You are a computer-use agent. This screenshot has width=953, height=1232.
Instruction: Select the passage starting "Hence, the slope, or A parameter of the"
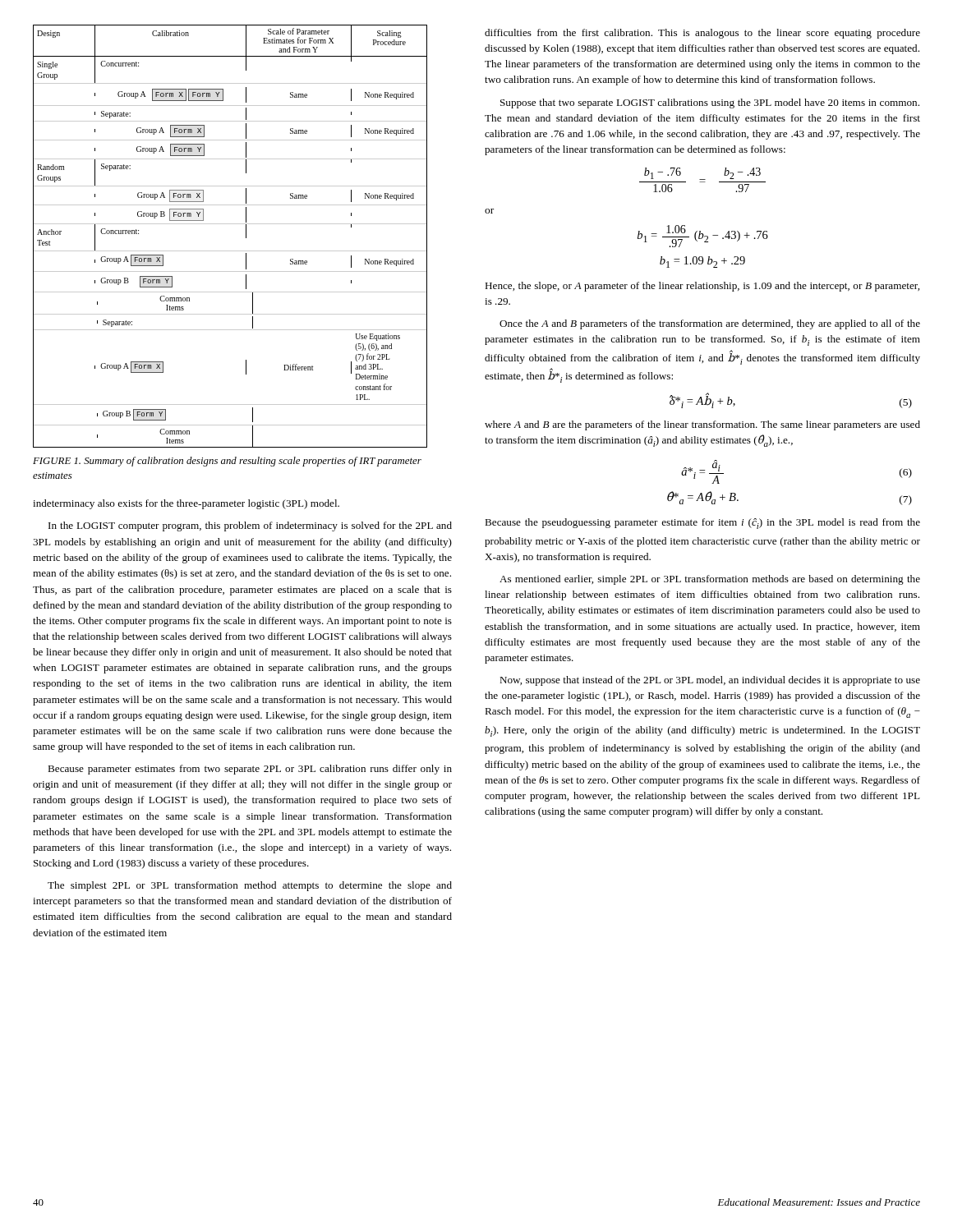[702, 332]
